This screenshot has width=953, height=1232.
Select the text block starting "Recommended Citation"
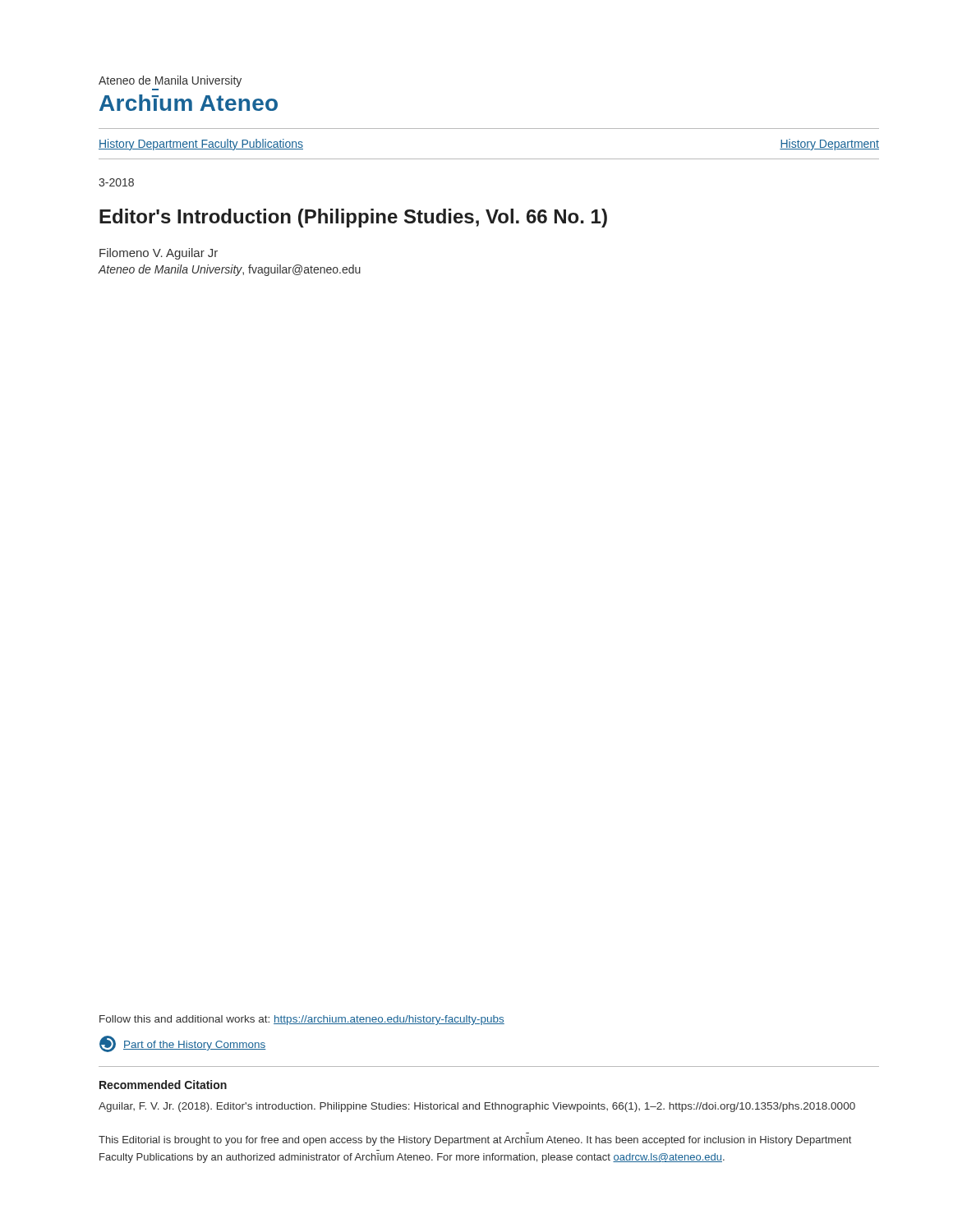click(163, 1085)
